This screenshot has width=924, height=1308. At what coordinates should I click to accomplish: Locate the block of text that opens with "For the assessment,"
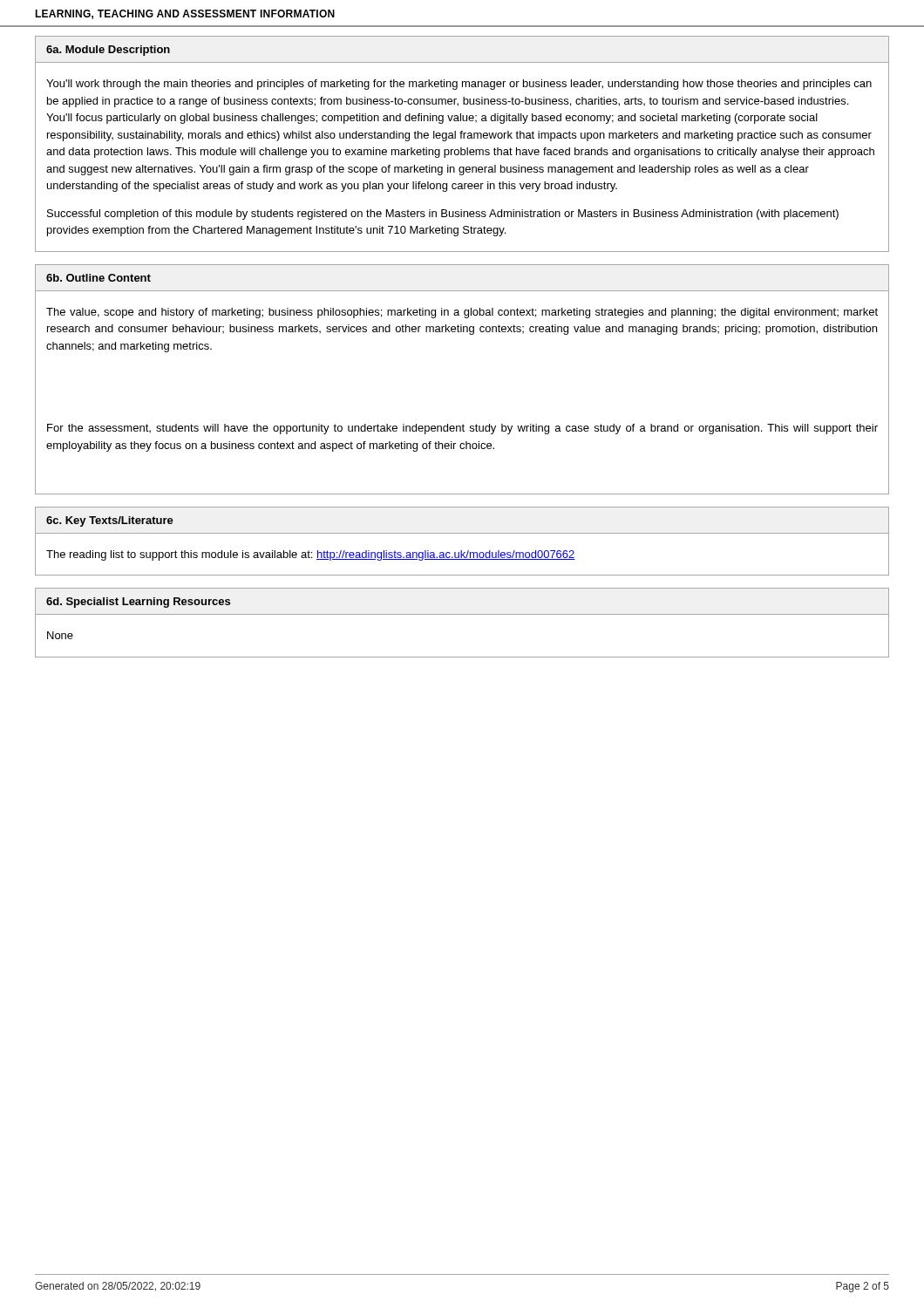pos(462,436)
